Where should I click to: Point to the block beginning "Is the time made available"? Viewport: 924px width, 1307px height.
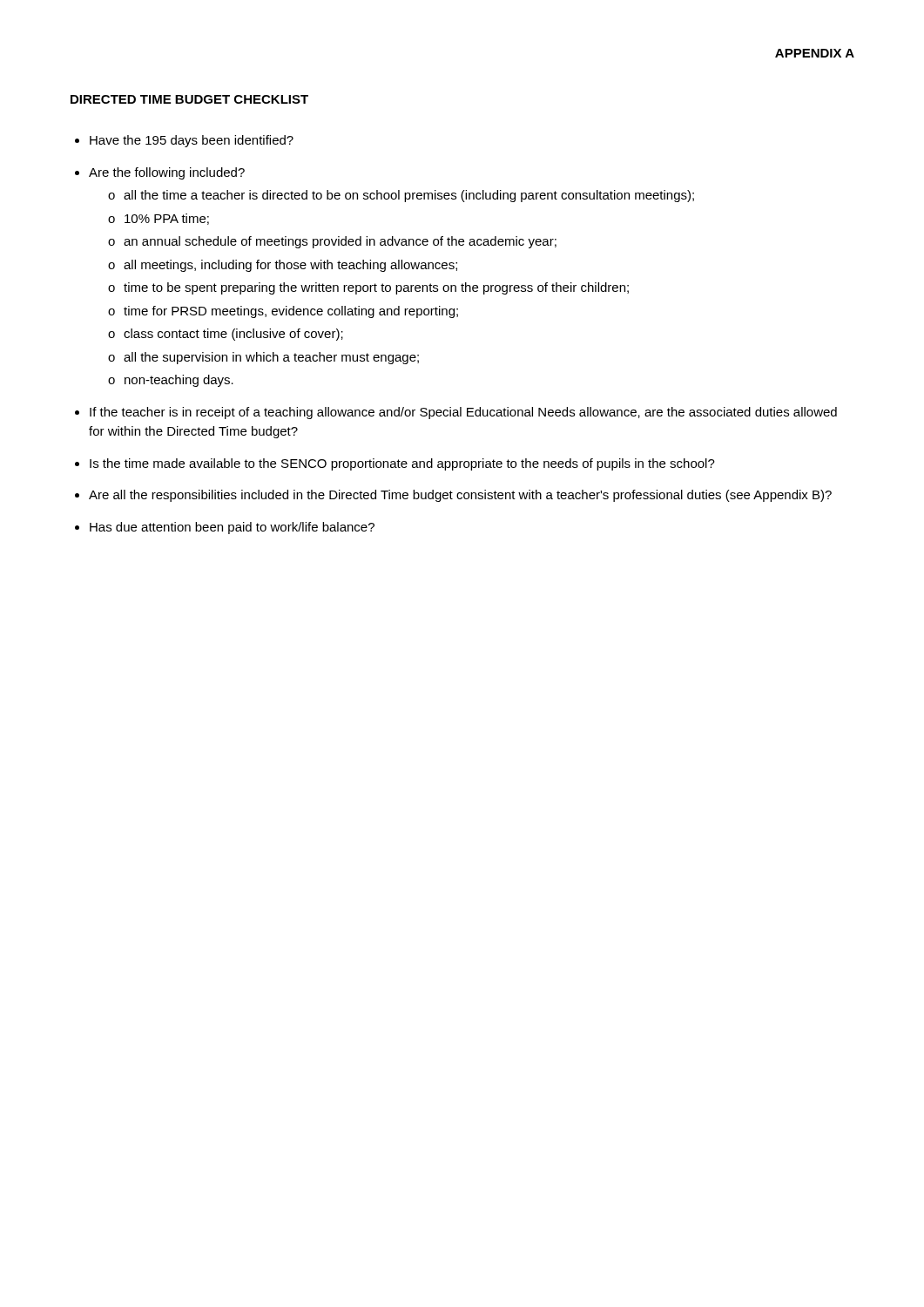coord(402,463)
